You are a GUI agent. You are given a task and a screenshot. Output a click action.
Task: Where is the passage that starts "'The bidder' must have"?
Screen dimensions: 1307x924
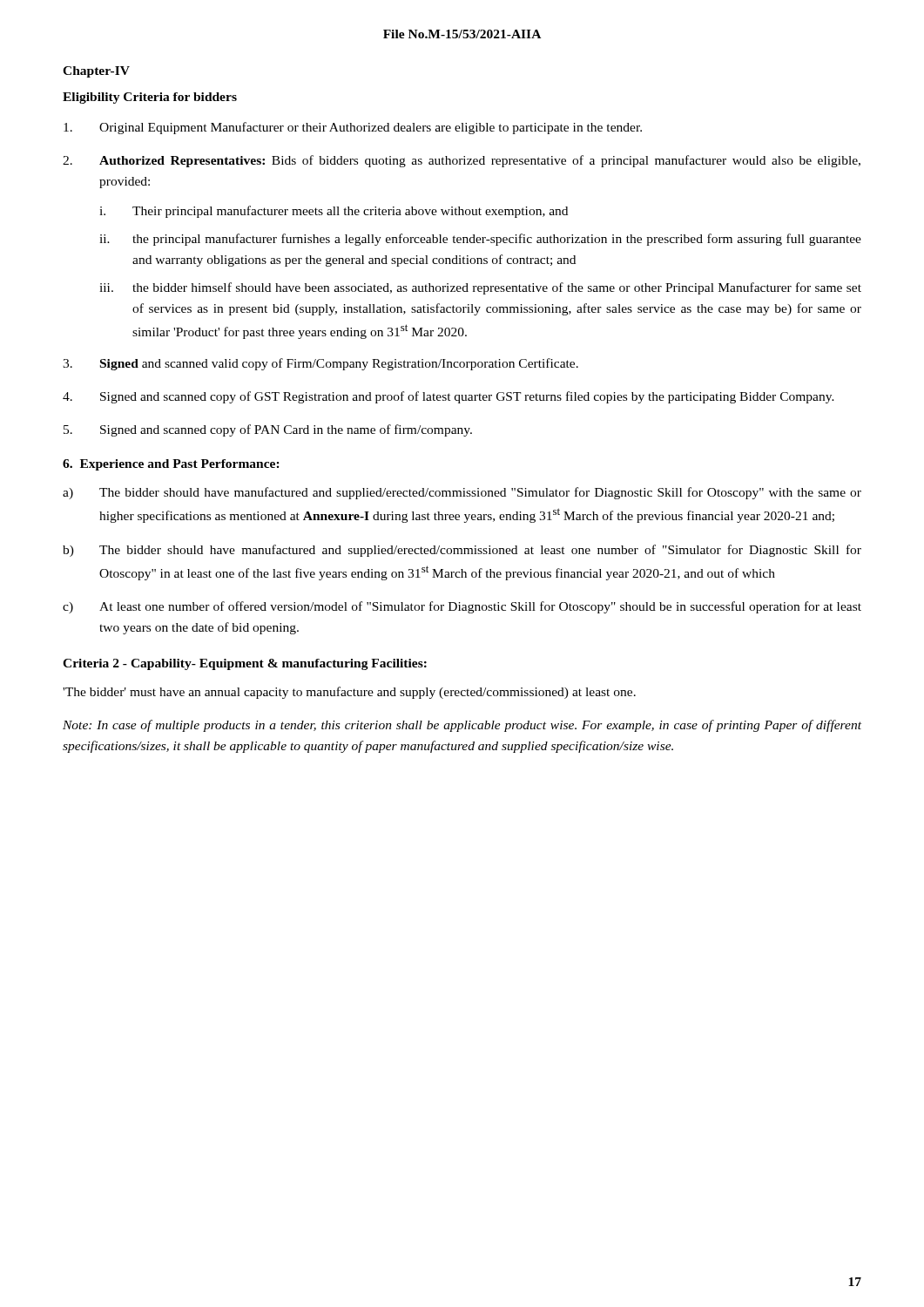pos(349,691)
